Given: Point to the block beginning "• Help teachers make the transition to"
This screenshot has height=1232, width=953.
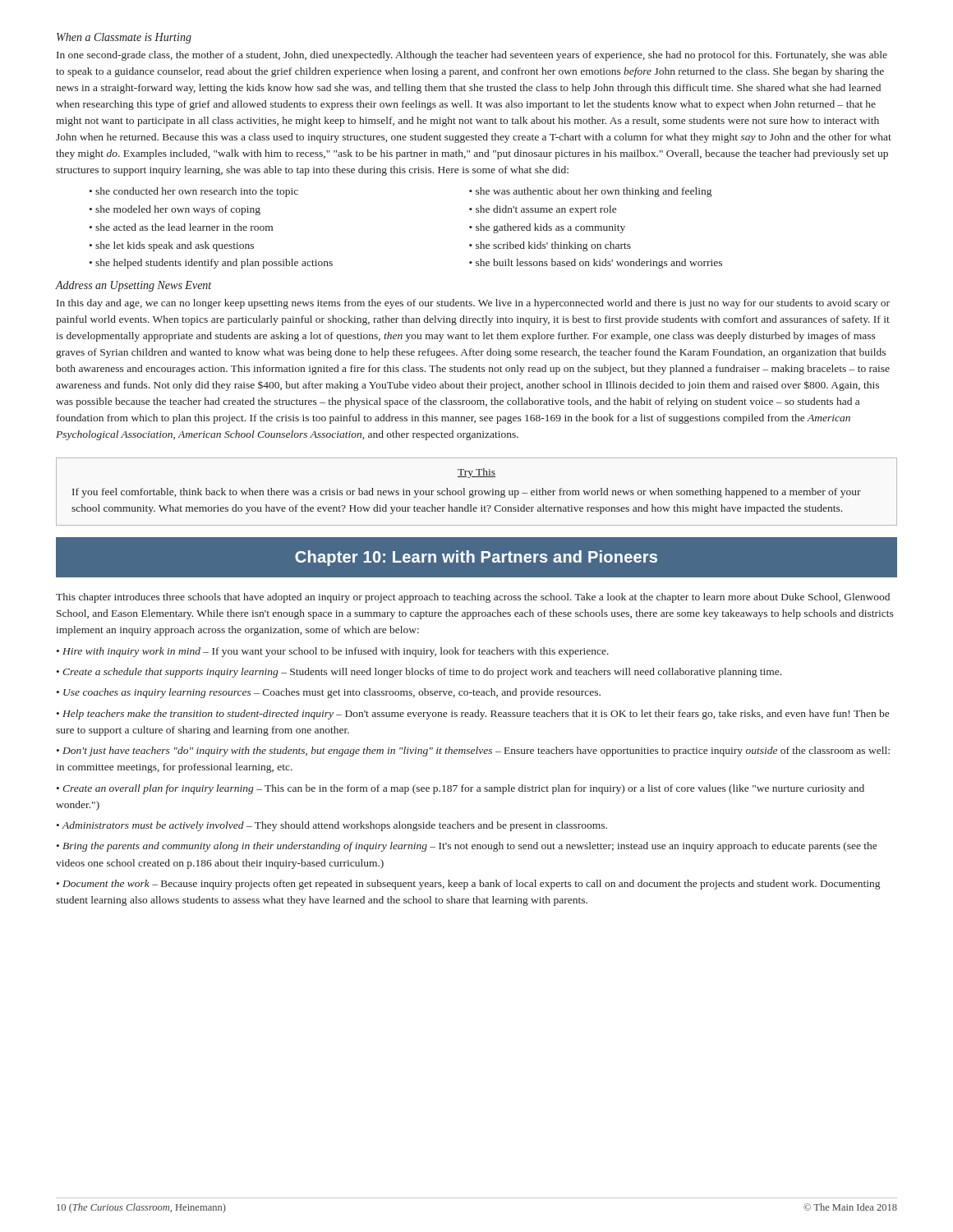Looking at the screenshot, I should [x=473, y=721].
